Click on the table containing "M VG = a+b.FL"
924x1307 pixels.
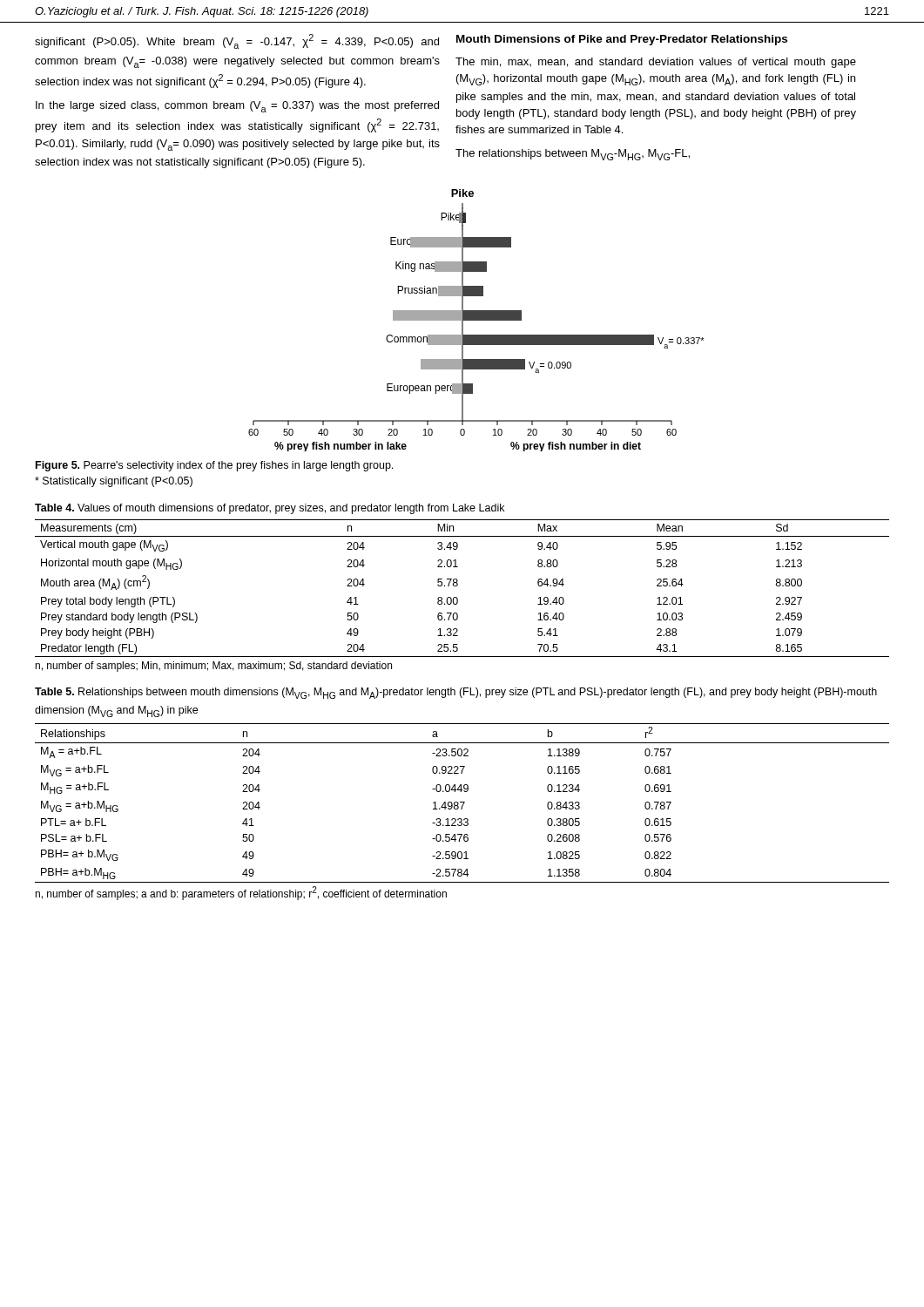coord(462,803)
